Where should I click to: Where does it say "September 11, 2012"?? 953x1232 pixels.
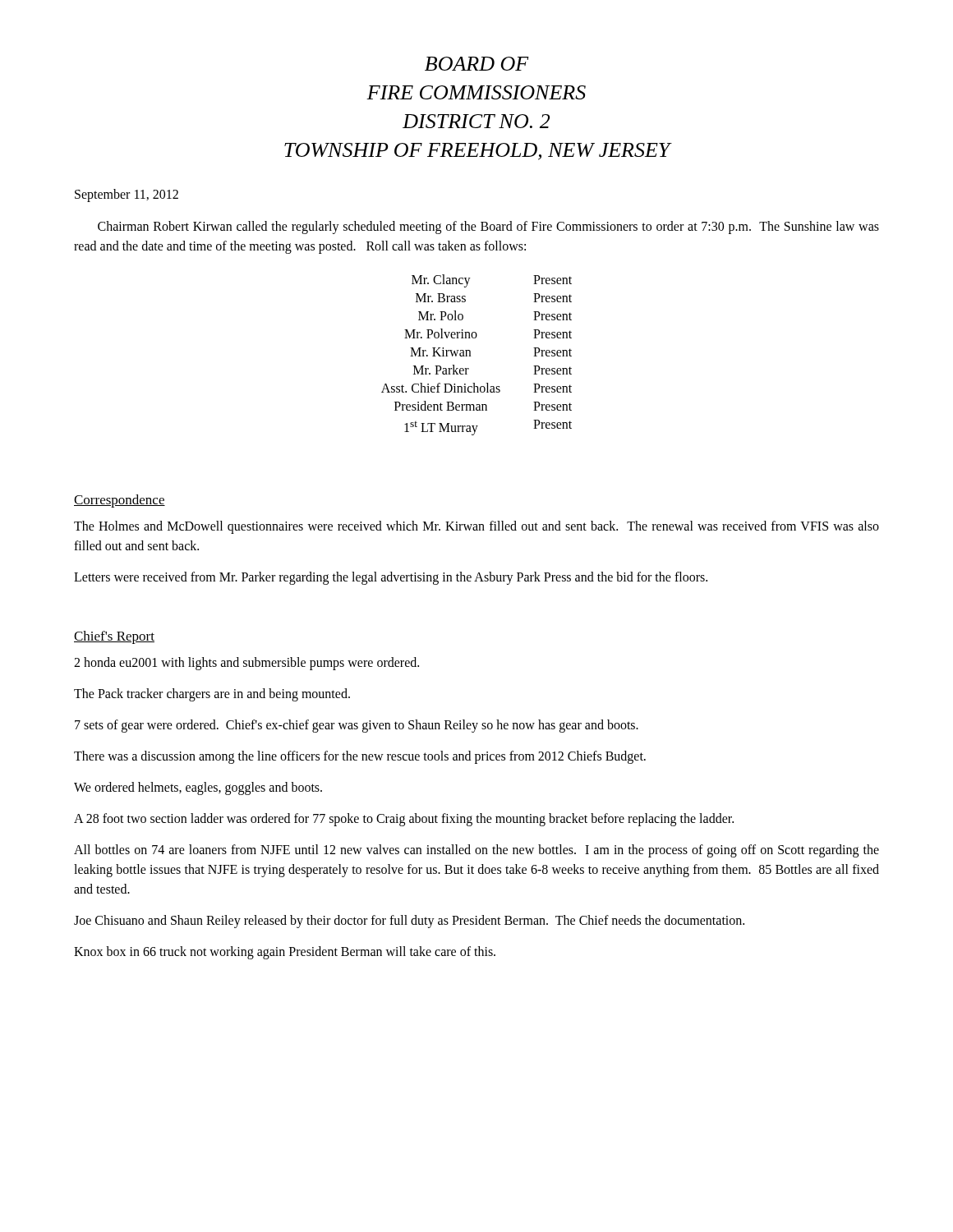tap(126, 195)
